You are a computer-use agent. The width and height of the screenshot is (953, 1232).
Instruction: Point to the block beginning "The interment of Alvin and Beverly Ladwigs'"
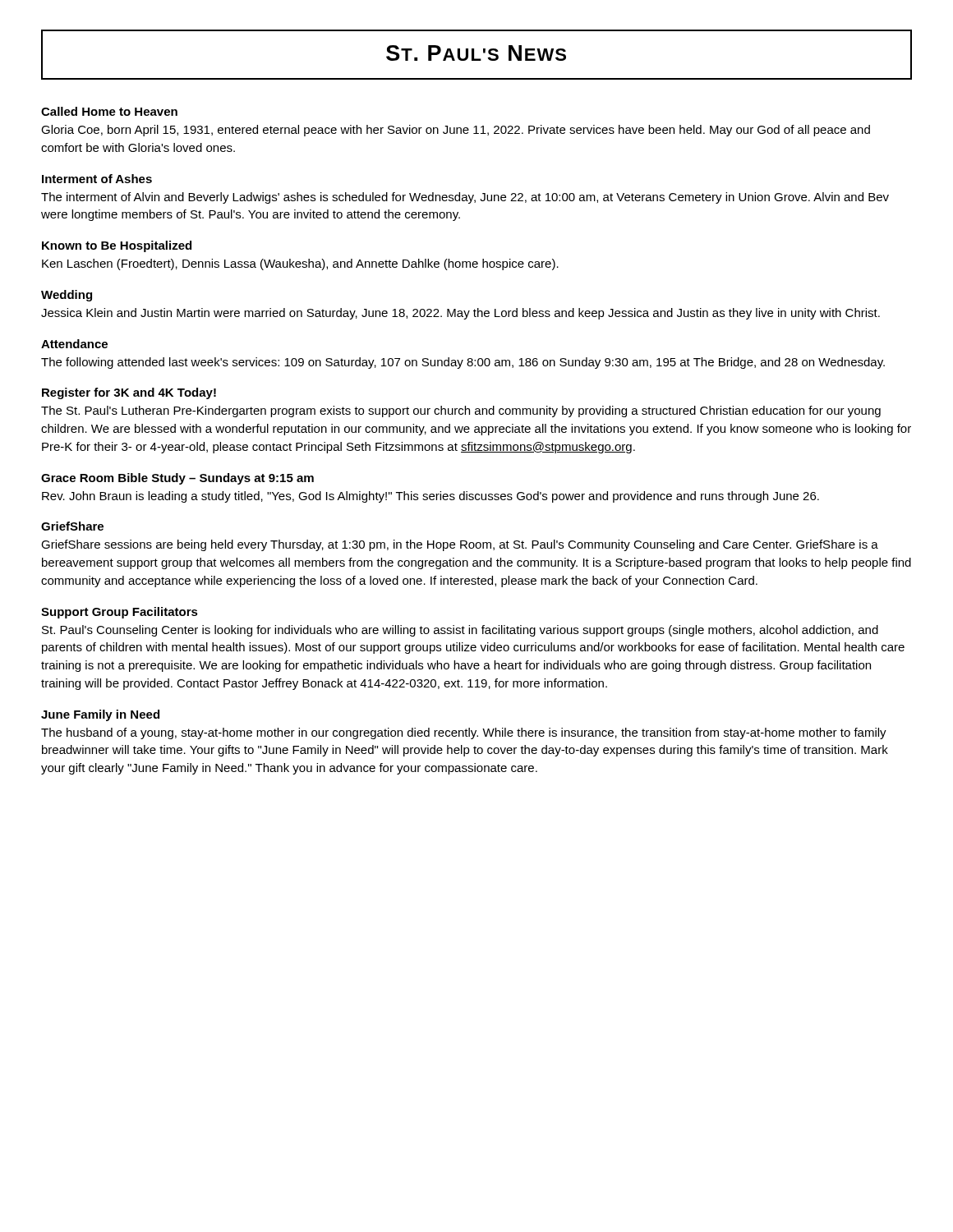[x=476, y=205]
